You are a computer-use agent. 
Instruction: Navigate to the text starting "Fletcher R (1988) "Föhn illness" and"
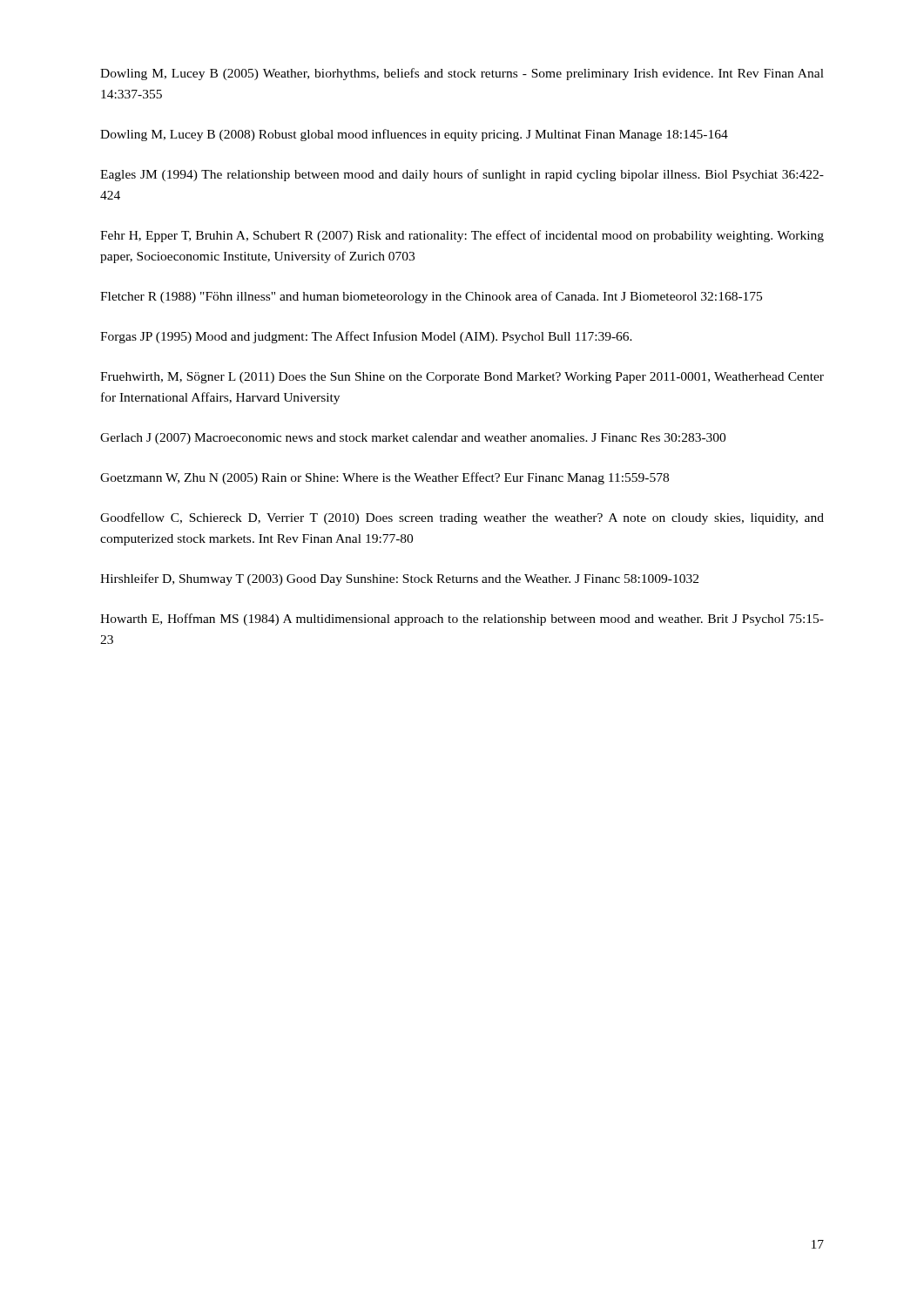(431, 296)
